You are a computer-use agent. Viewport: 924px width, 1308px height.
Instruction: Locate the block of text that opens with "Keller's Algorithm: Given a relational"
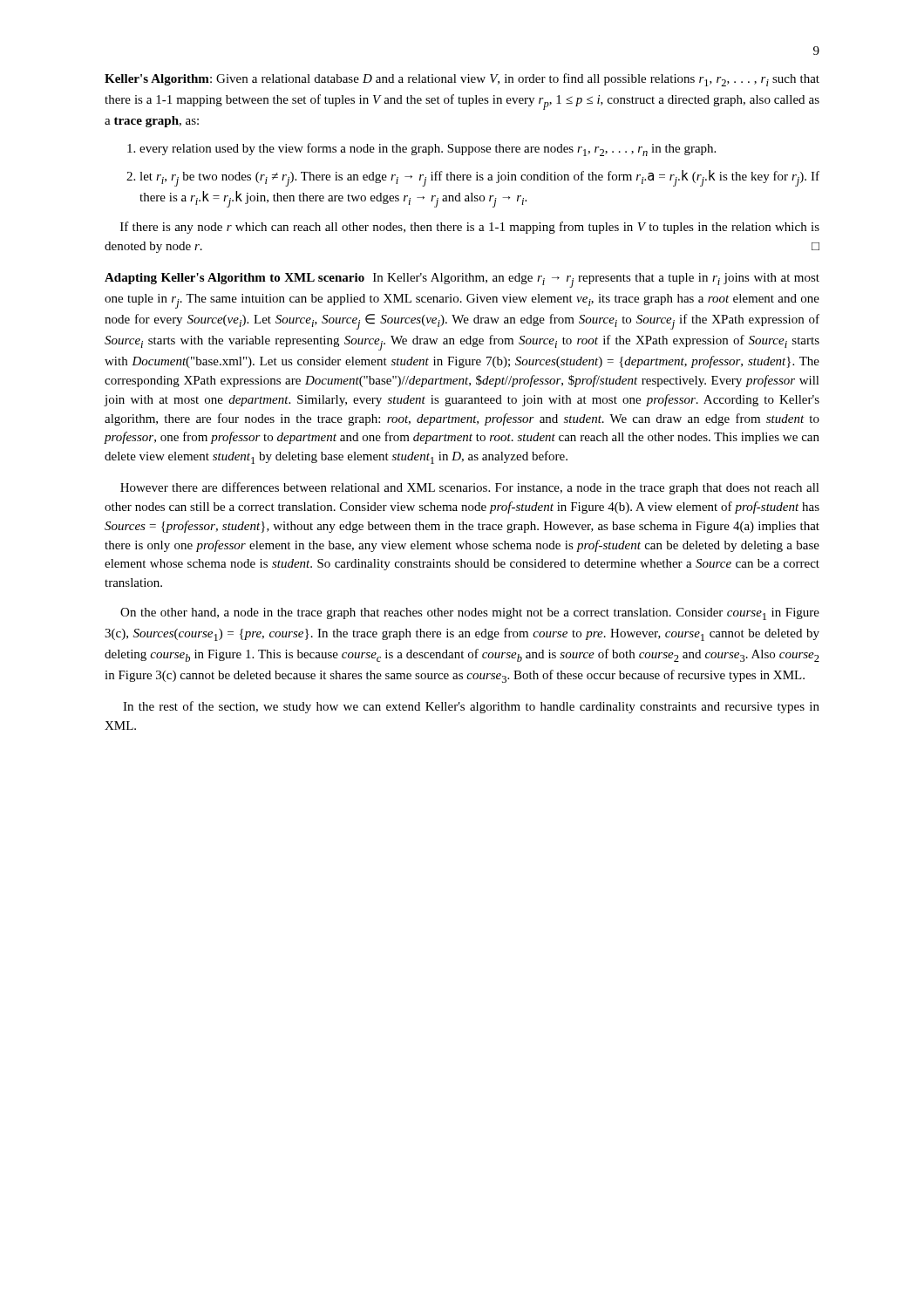pos(462,100)
